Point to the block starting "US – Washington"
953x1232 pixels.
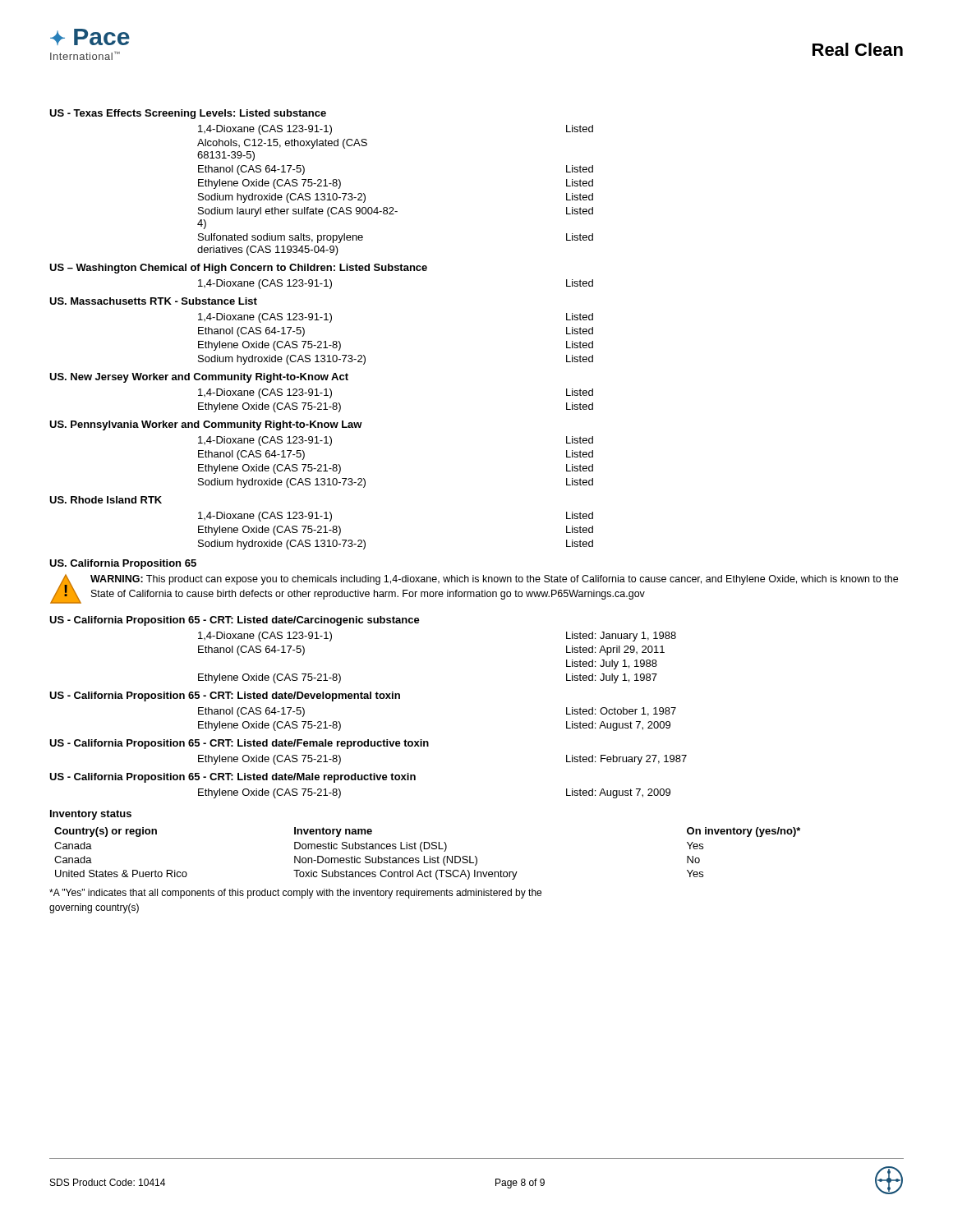coord(238,267)
